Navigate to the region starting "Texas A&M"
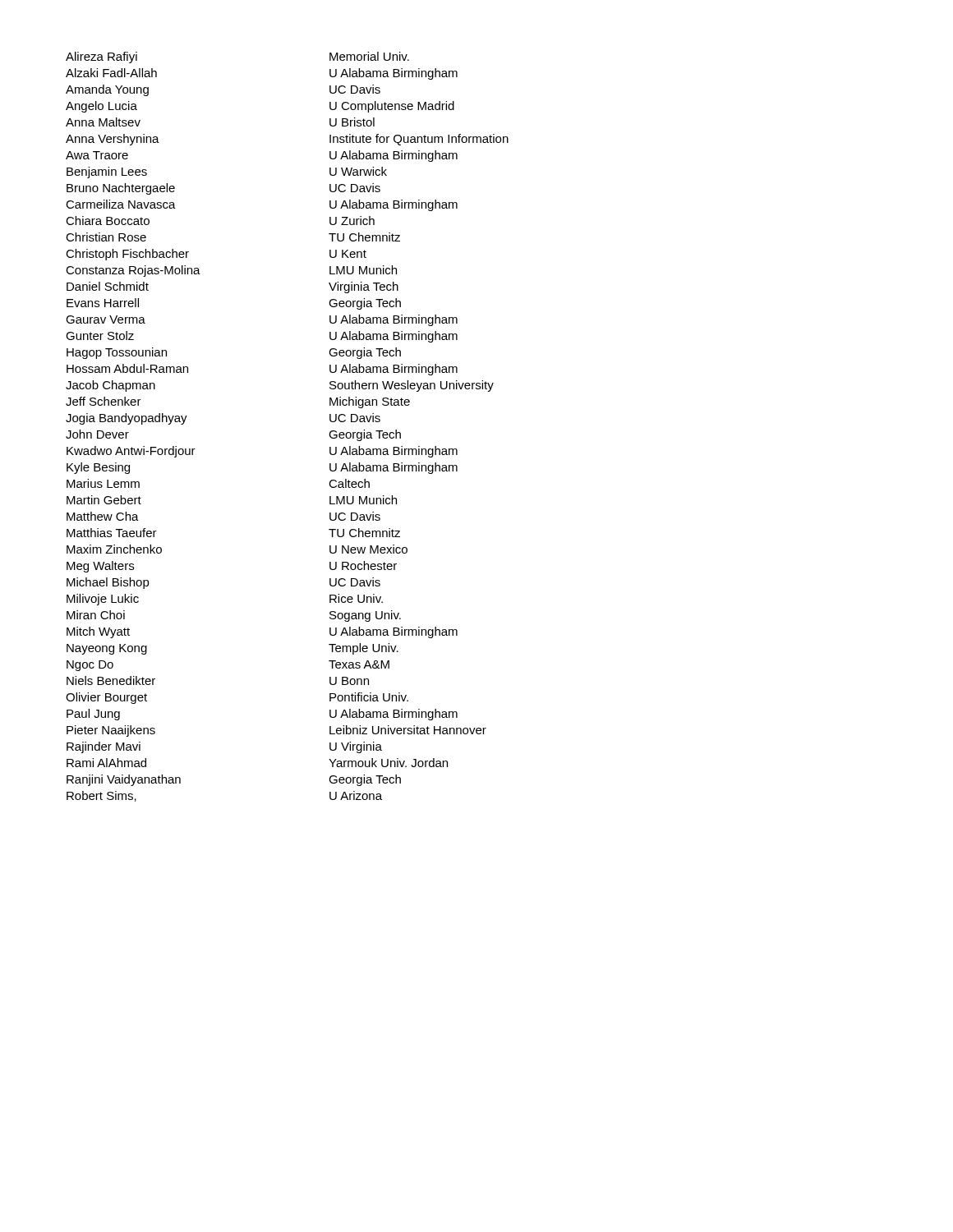 tap(359, 664)
